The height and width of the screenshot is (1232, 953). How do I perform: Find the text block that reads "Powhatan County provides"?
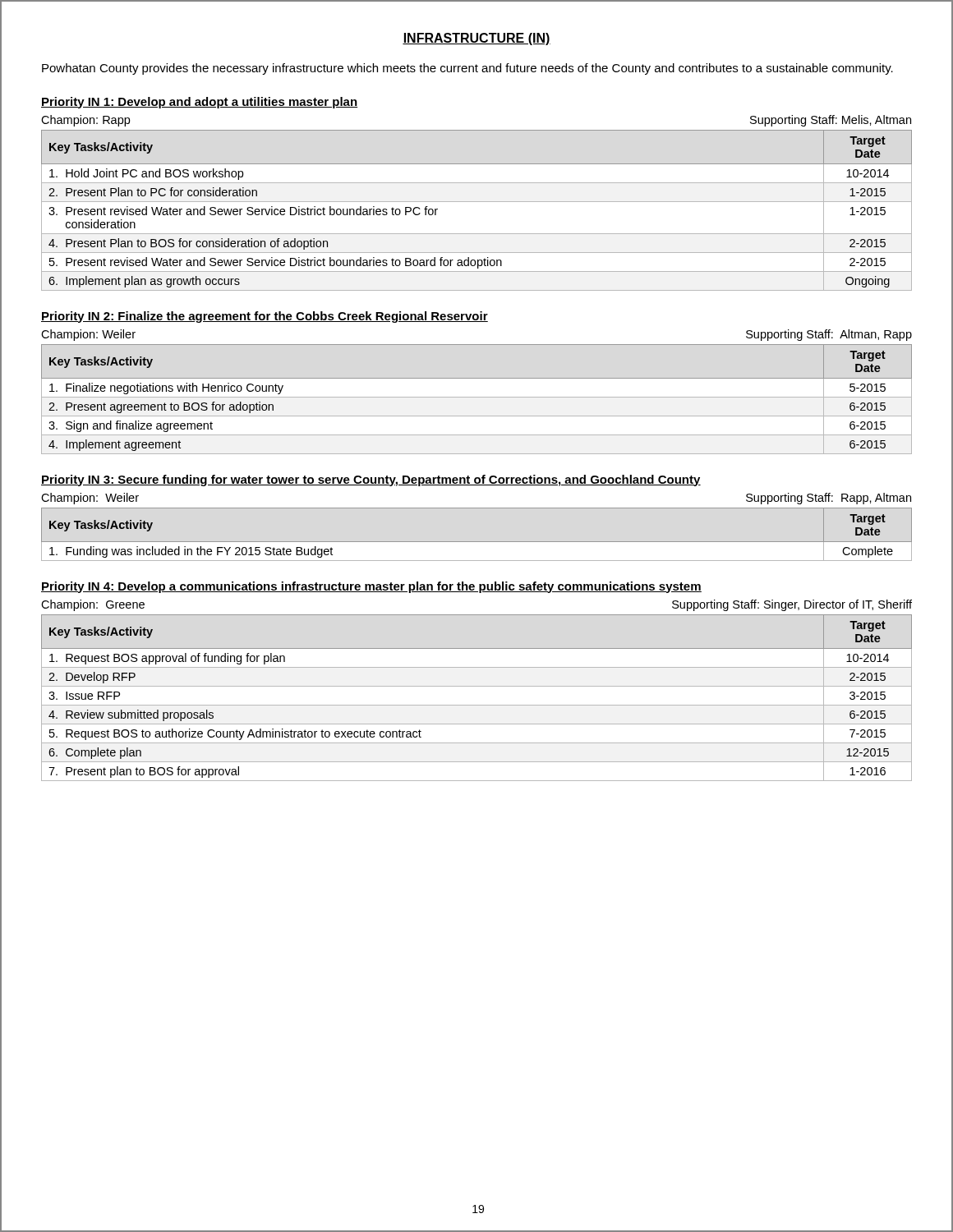coord(467,68)
